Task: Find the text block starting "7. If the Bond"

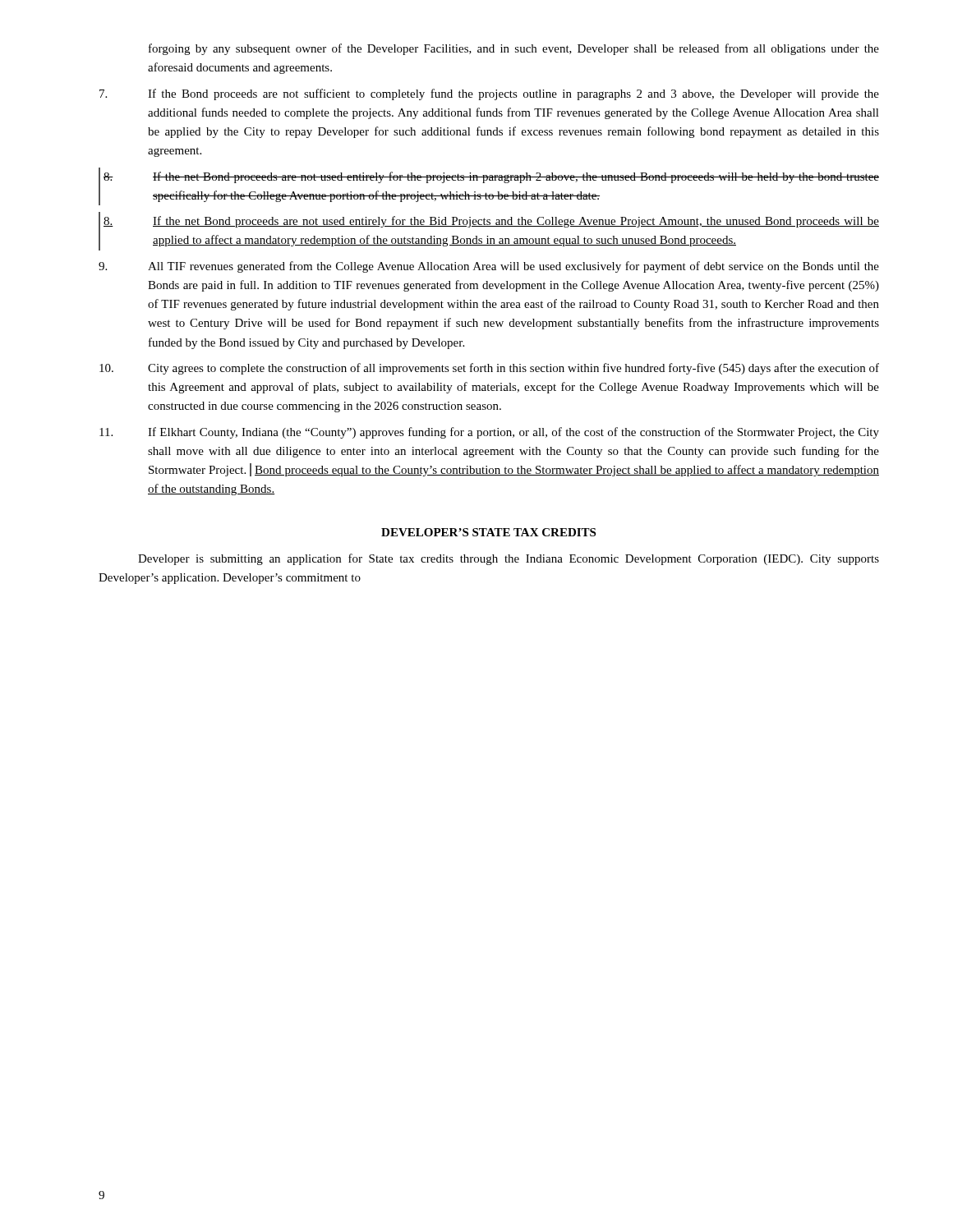Action: pyautogui.click(x=489, y=122)
